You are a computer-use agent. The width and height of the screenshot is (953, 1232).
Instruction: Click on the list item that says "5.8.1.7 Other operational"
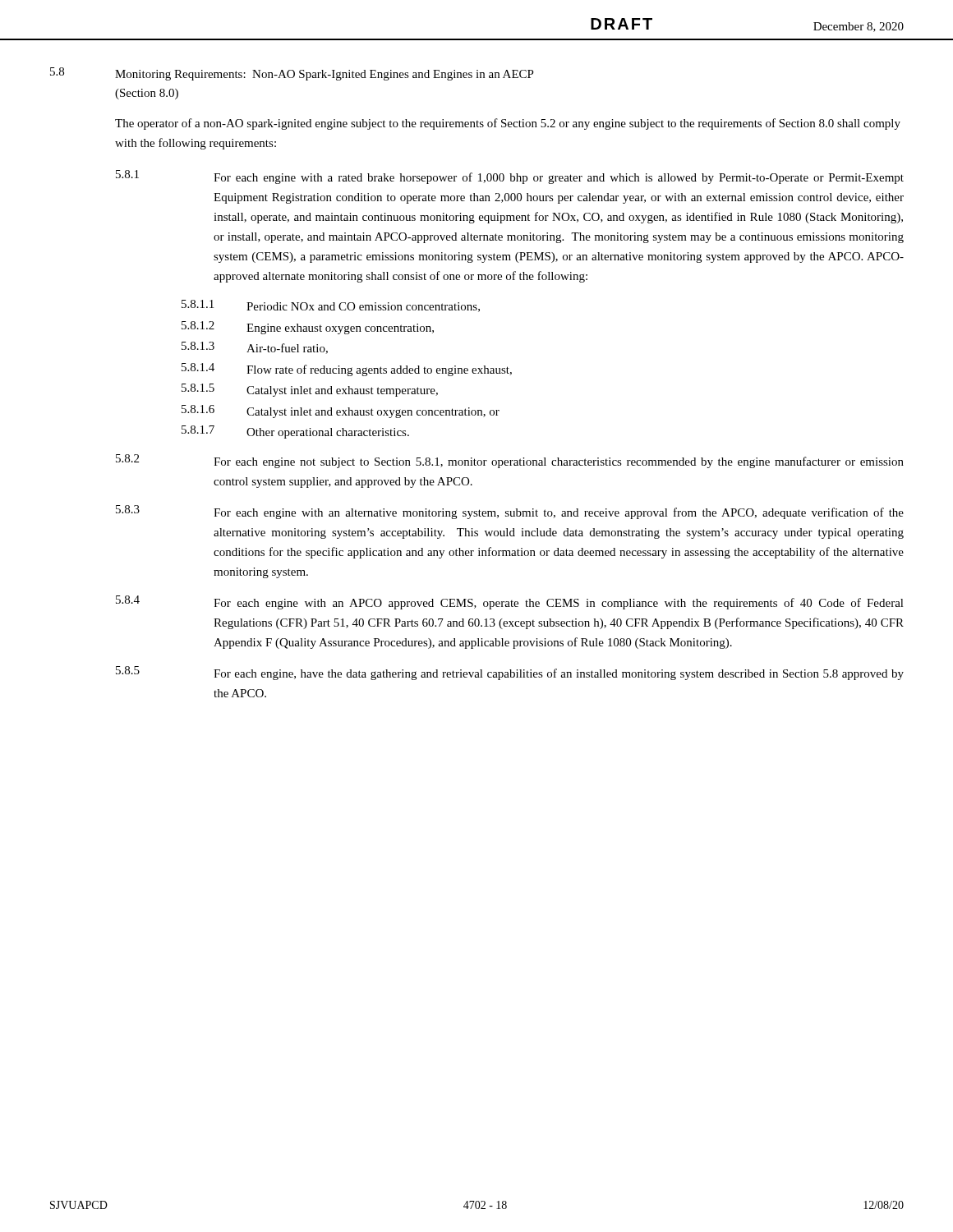(295, 432)
